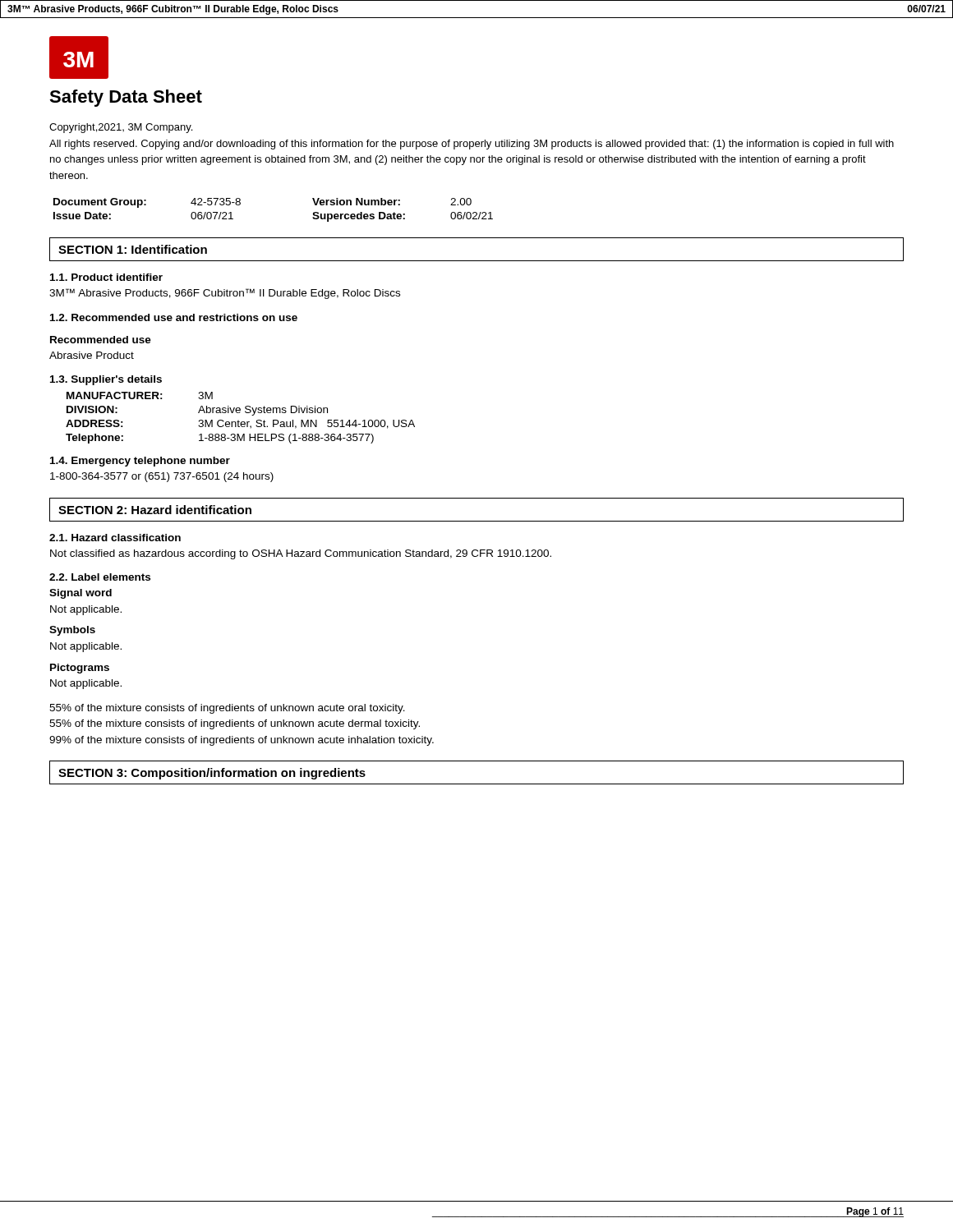Click on the table containing "Issue Date:"

click(476, 209)
